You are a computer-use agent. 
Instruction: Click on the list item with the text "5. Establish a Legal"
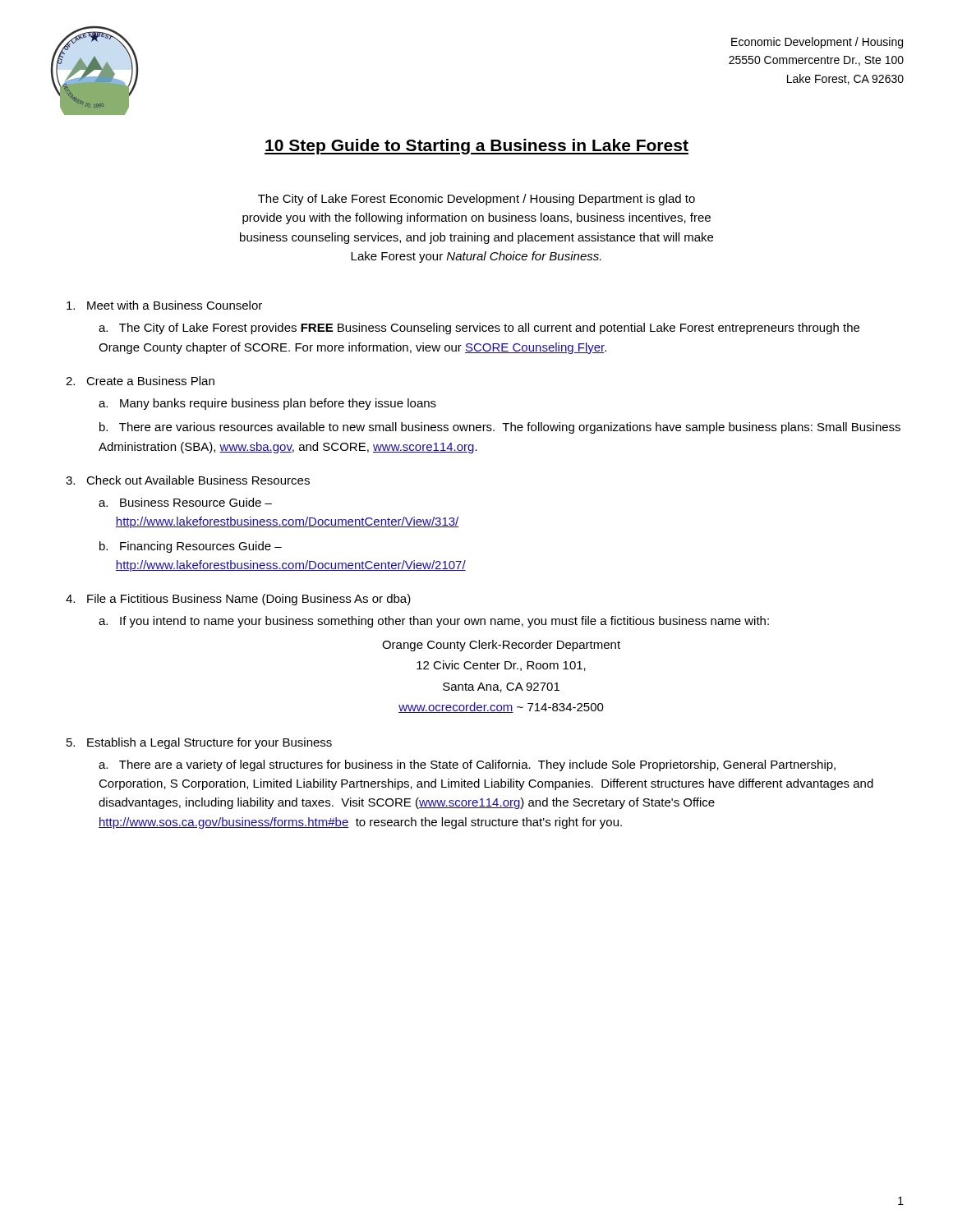tap(485, 782)
